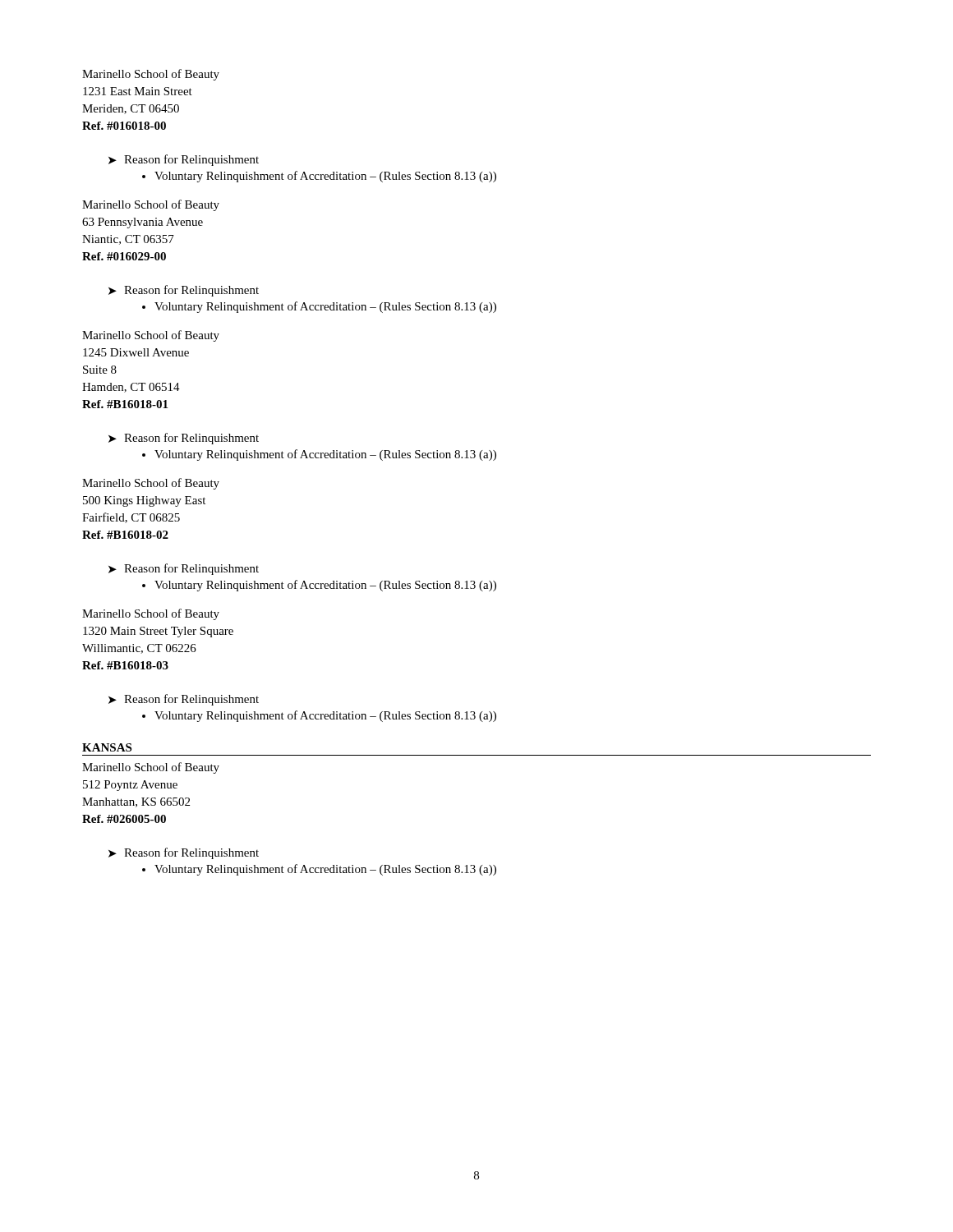Find the text block starting "Marinello School of Beauty 500 Kings"
Screen dimensions: 1232x953
(151, 484)
